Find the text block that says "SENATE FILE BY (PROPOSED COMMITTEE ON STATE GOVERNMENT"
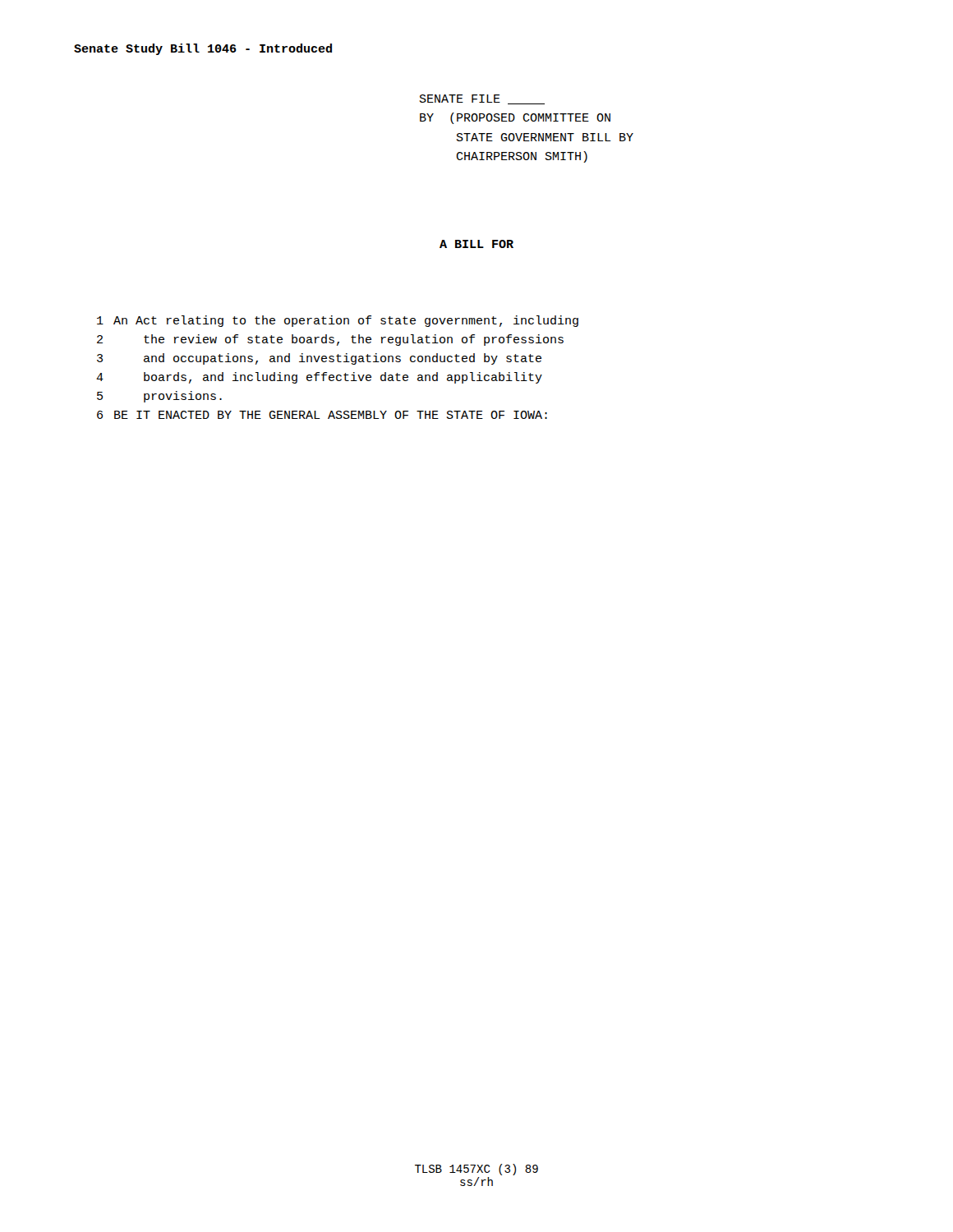This screenshot has width=953, height=1232. click(526, 128)
